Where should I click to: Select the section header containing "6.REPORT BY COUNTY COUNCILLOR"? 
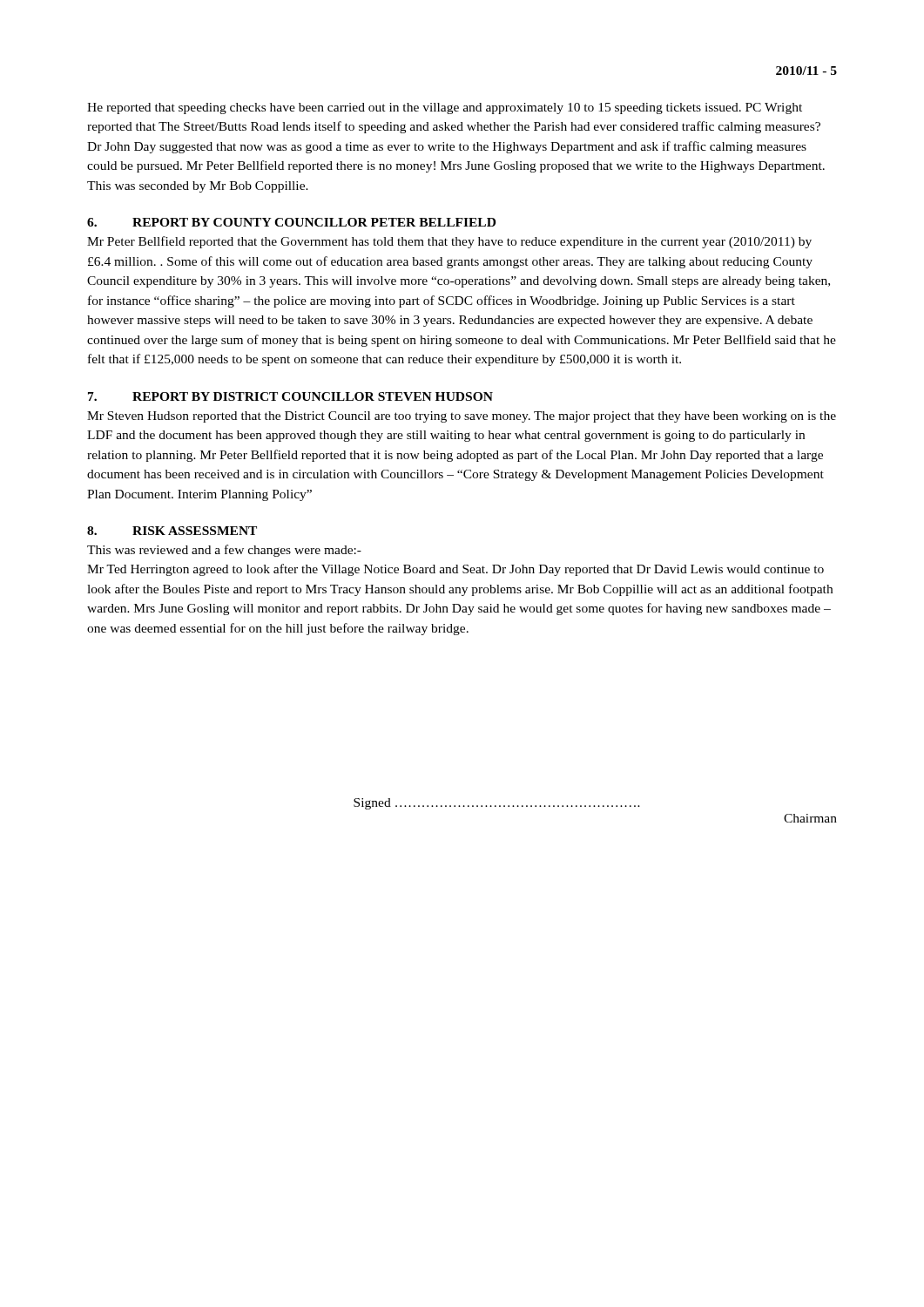tap(292, 222)
